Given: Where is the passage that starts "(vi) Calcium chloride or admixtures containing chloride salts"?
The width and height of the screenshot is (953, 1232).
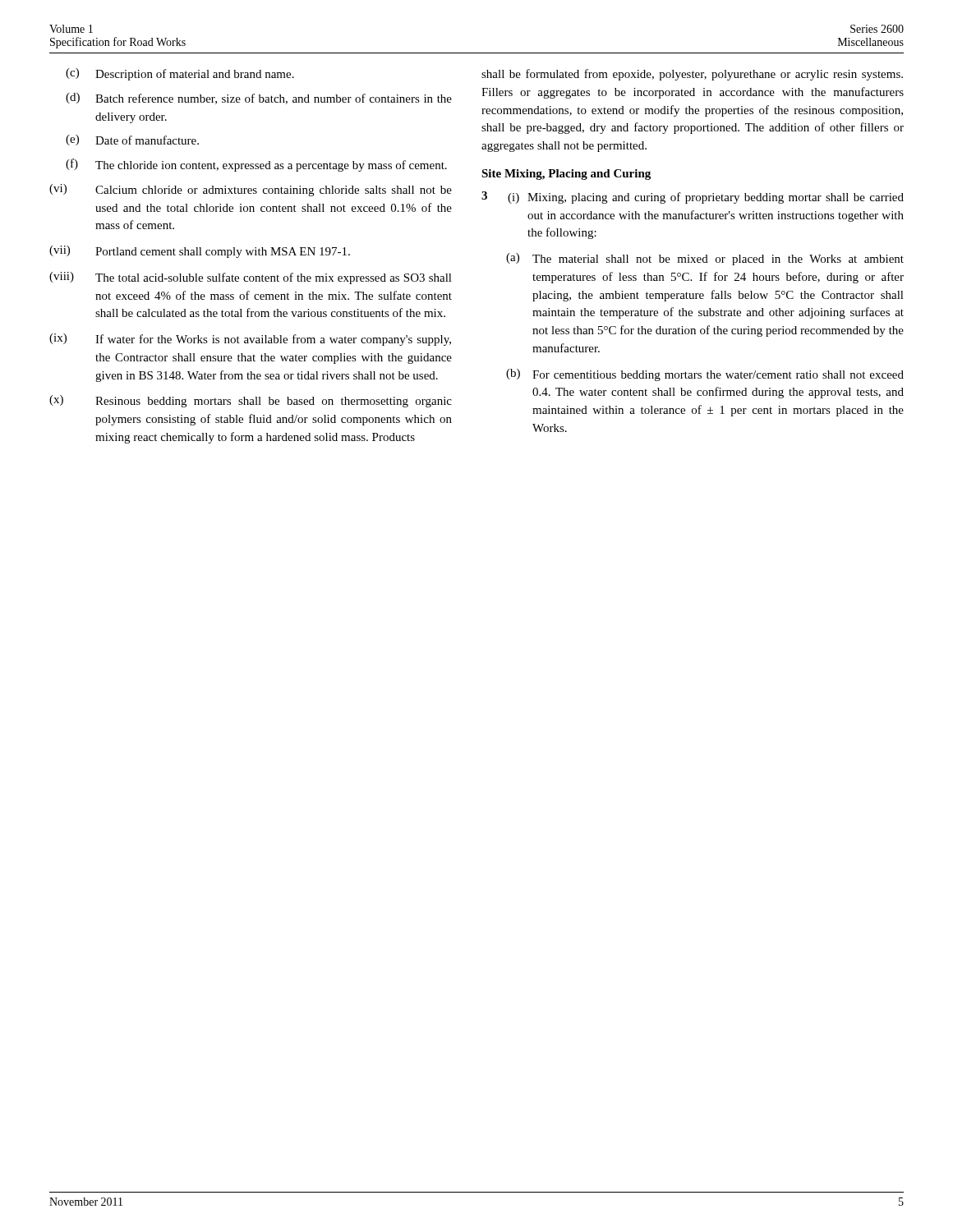Looking at the screenshot, I should (251, 208).
